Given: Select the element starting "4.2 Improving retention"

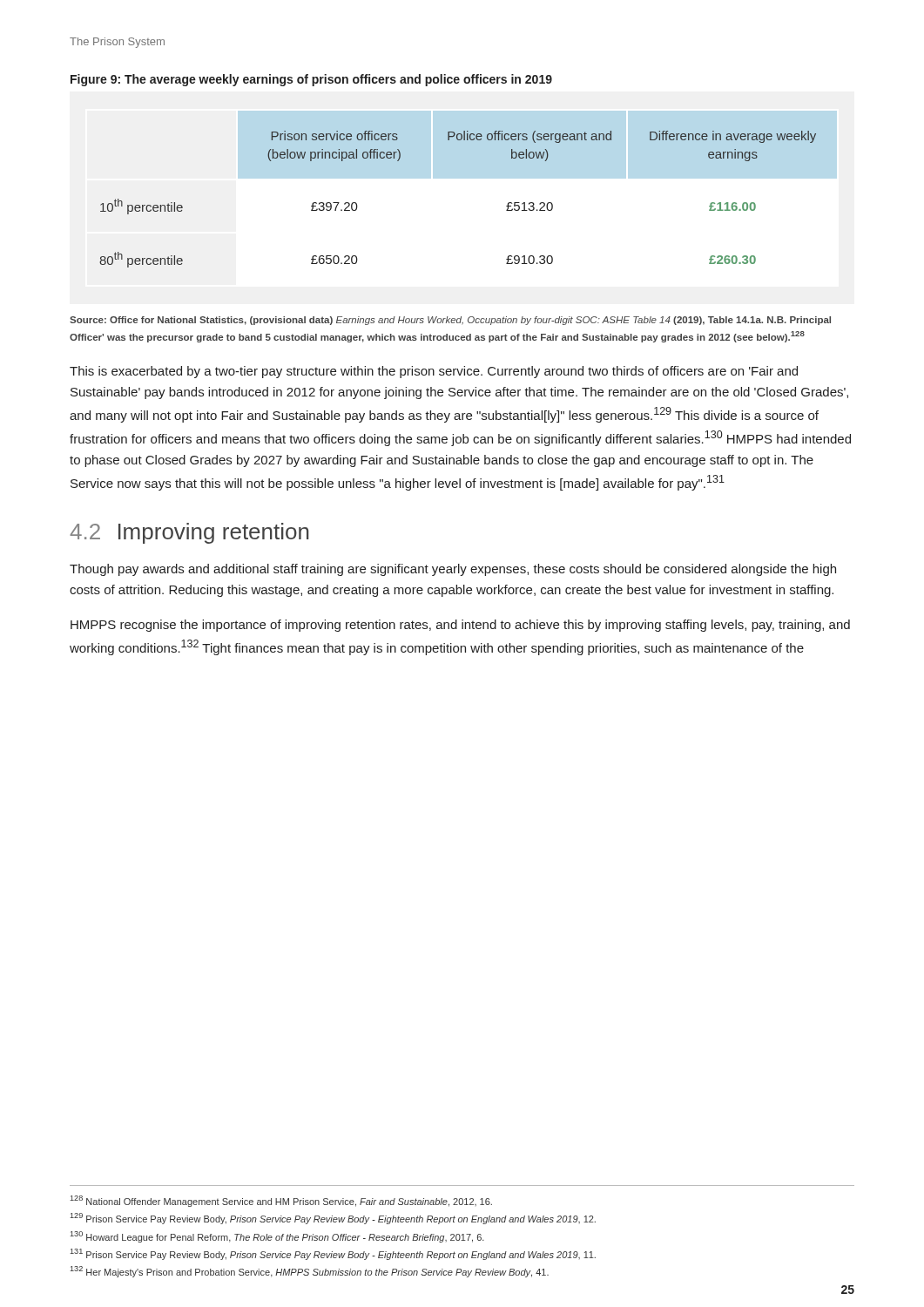Looking at the screenshot, I should click(189, 533).
